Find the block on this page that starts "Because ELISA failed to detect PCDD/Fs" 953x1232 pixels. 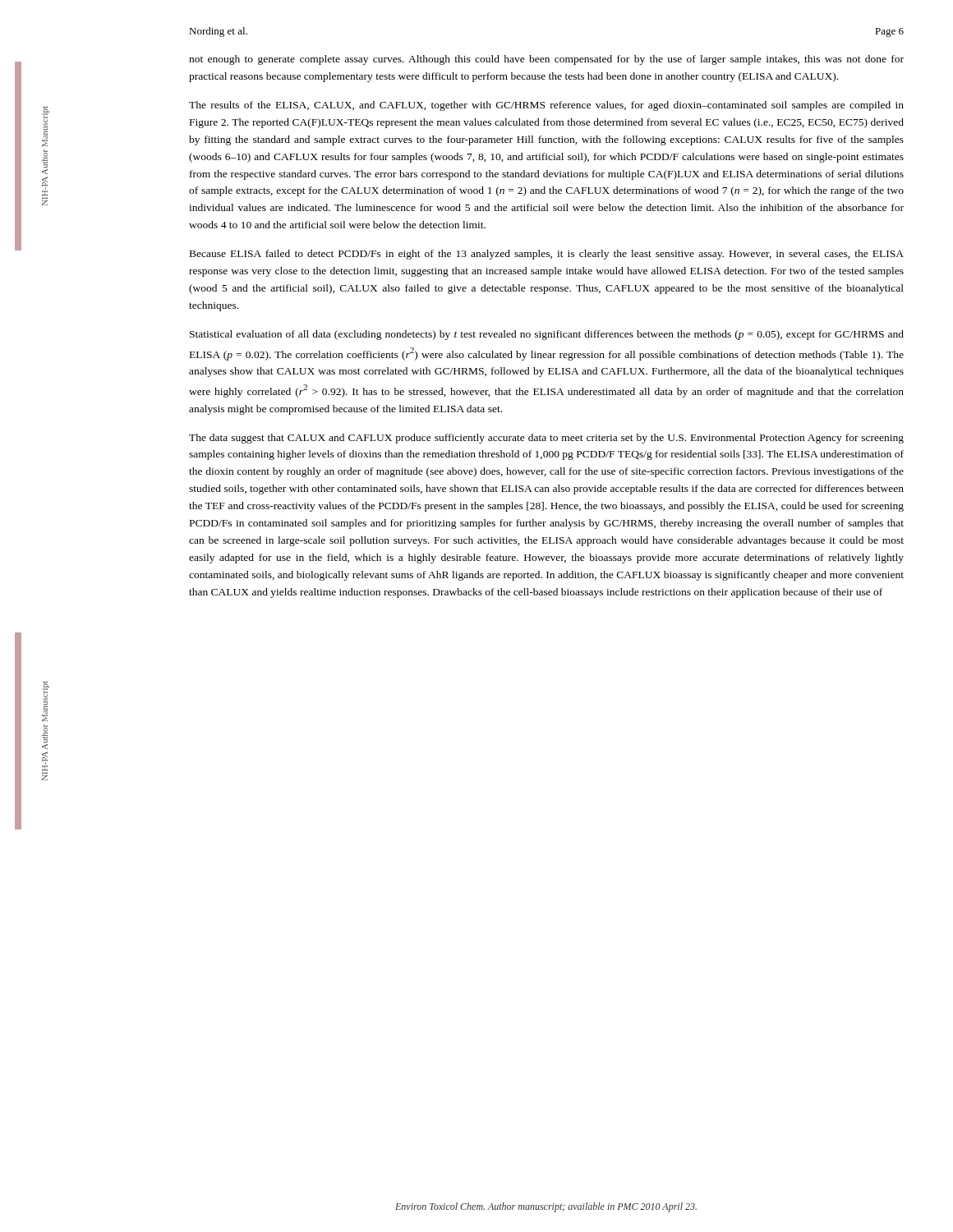click(x=546, y=279)
